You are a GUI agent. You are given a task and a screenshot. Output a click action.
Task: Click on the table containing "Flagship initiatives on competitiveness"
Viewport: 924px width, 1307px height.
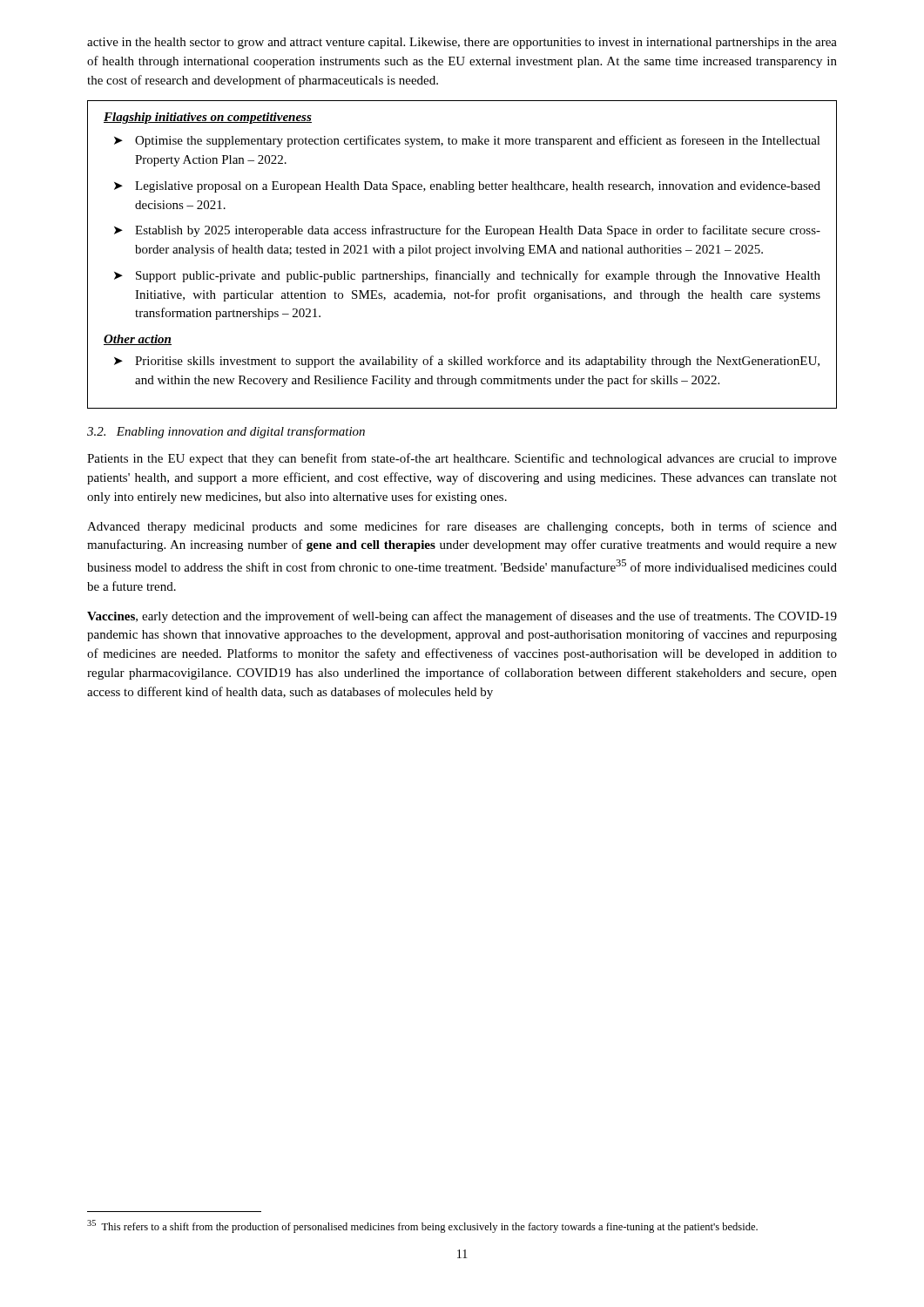(462, 254)
